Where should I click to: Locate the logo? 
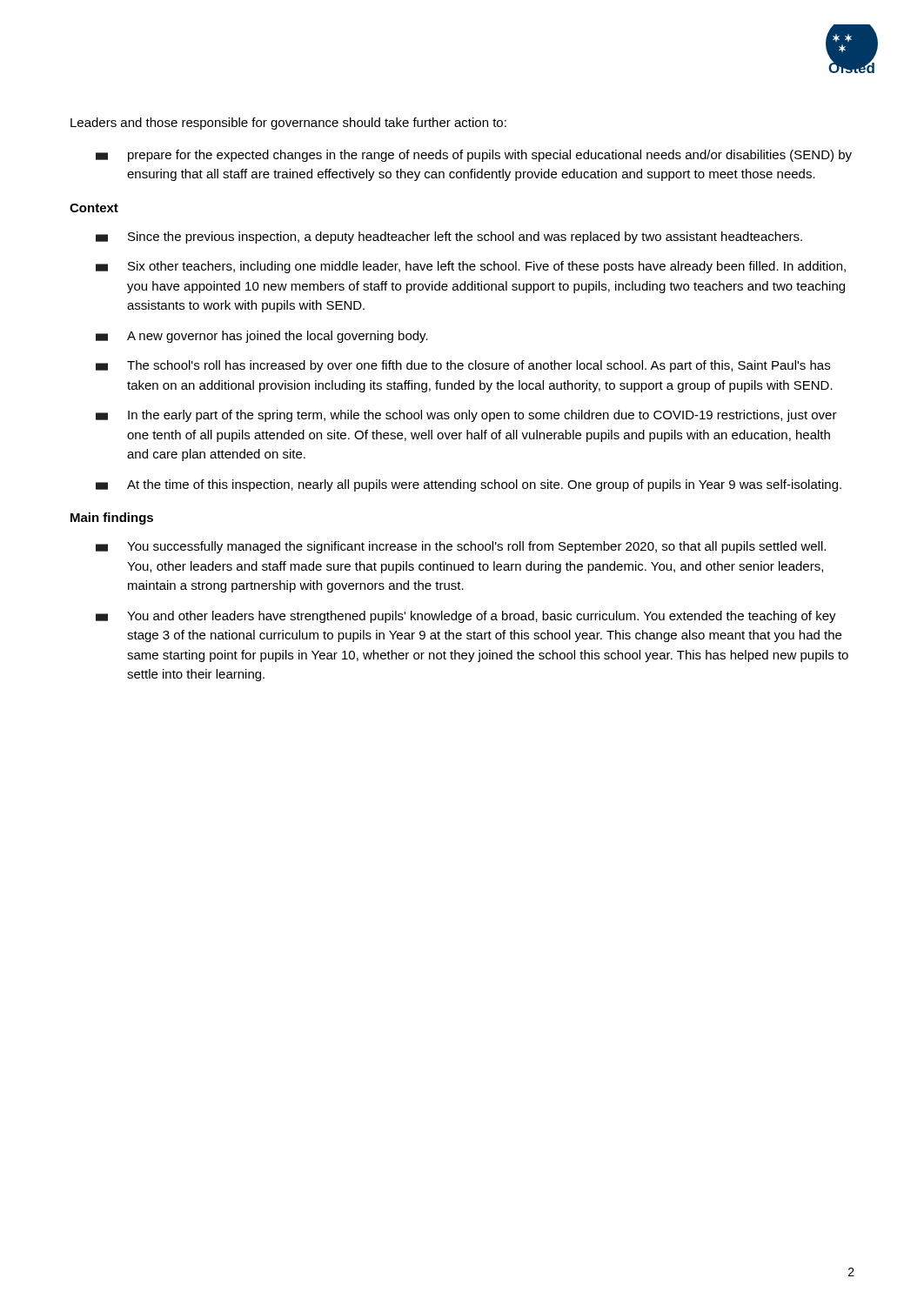click(843, 57)
